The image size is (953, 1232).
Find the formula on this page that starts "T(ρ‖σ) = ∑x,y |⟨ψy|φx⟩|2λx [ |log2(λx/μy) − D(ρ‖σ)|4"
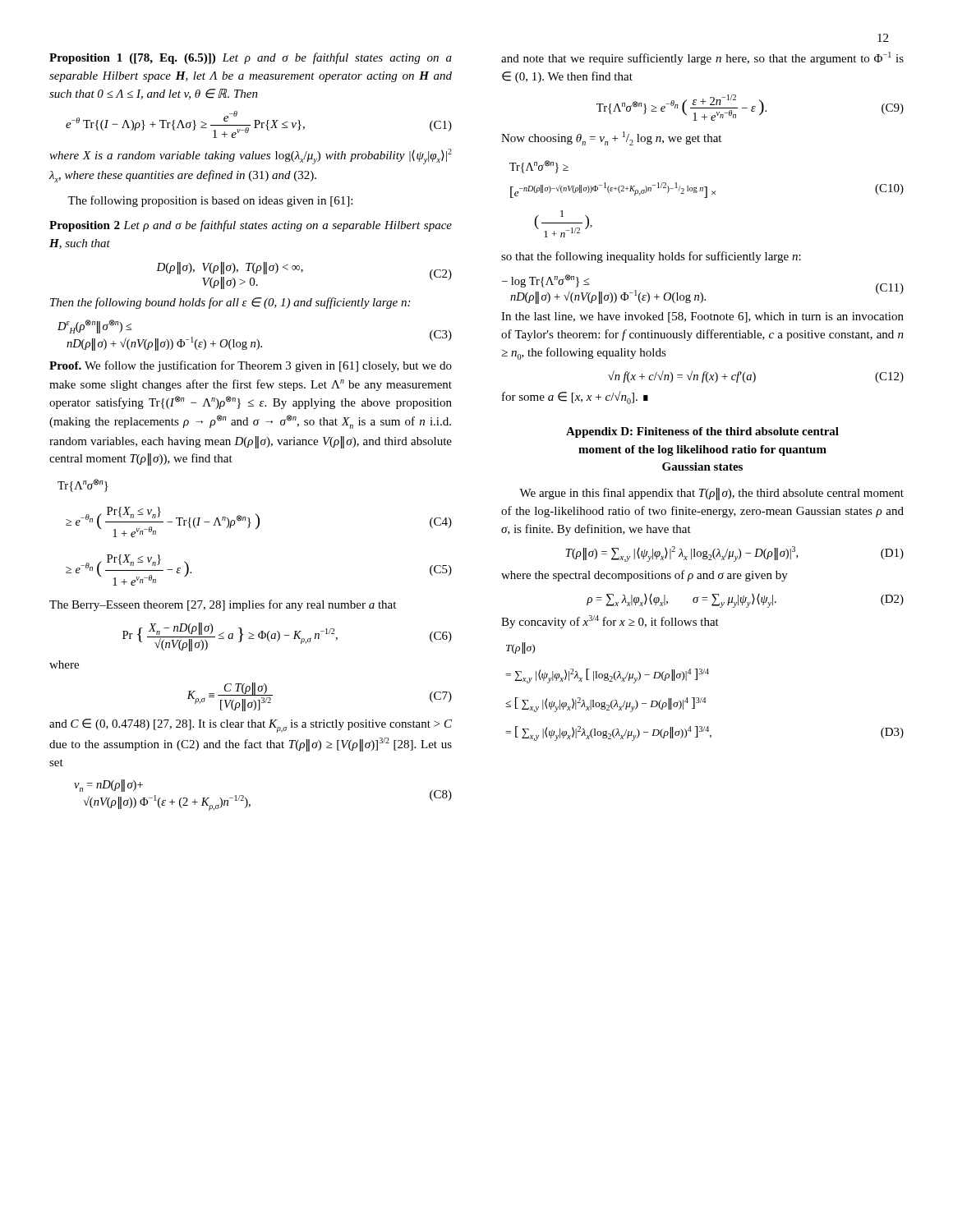tap(702, 691)
